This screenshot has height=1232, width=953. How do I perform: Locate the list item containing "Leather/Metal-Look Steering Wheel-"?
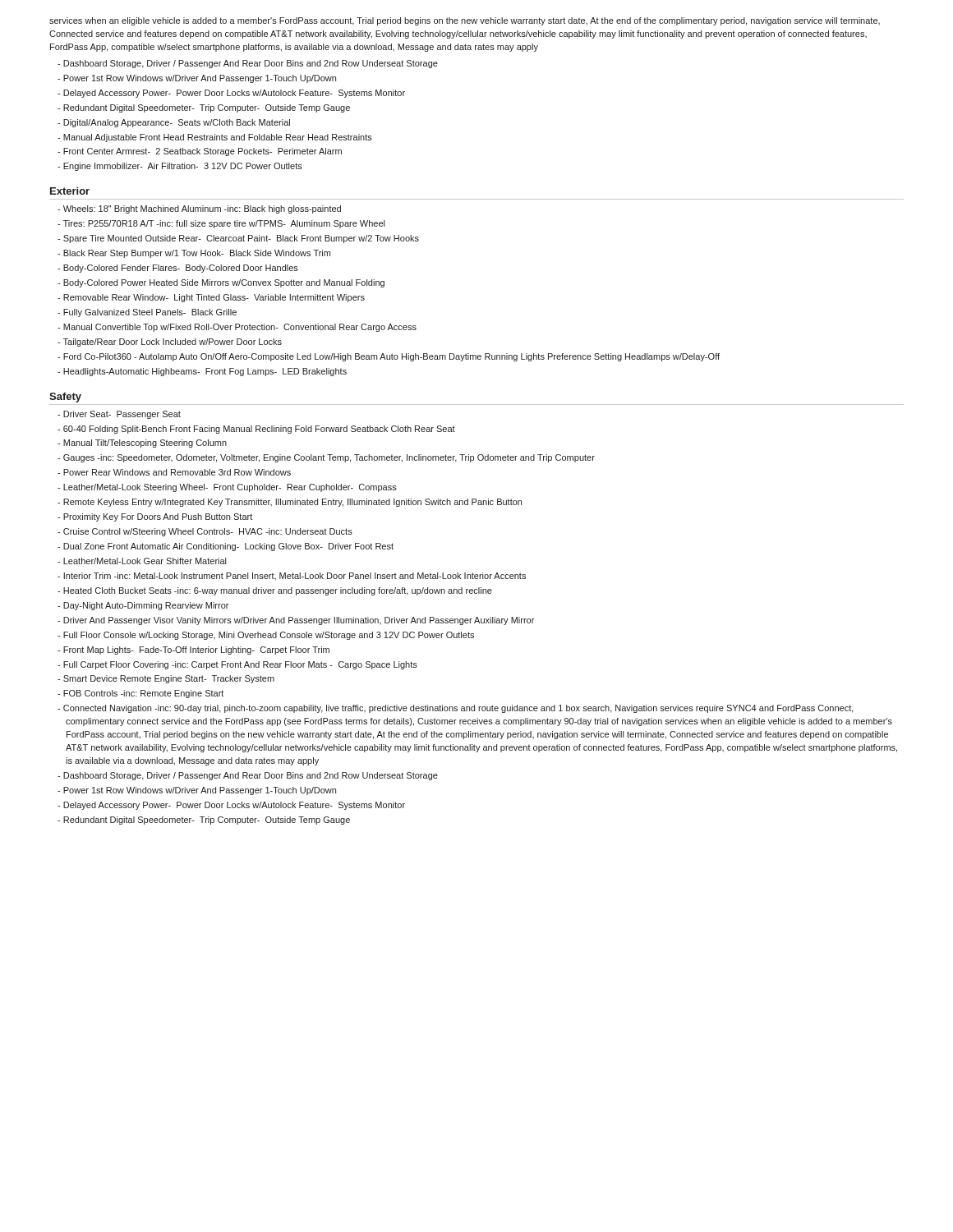click(230, 487)
